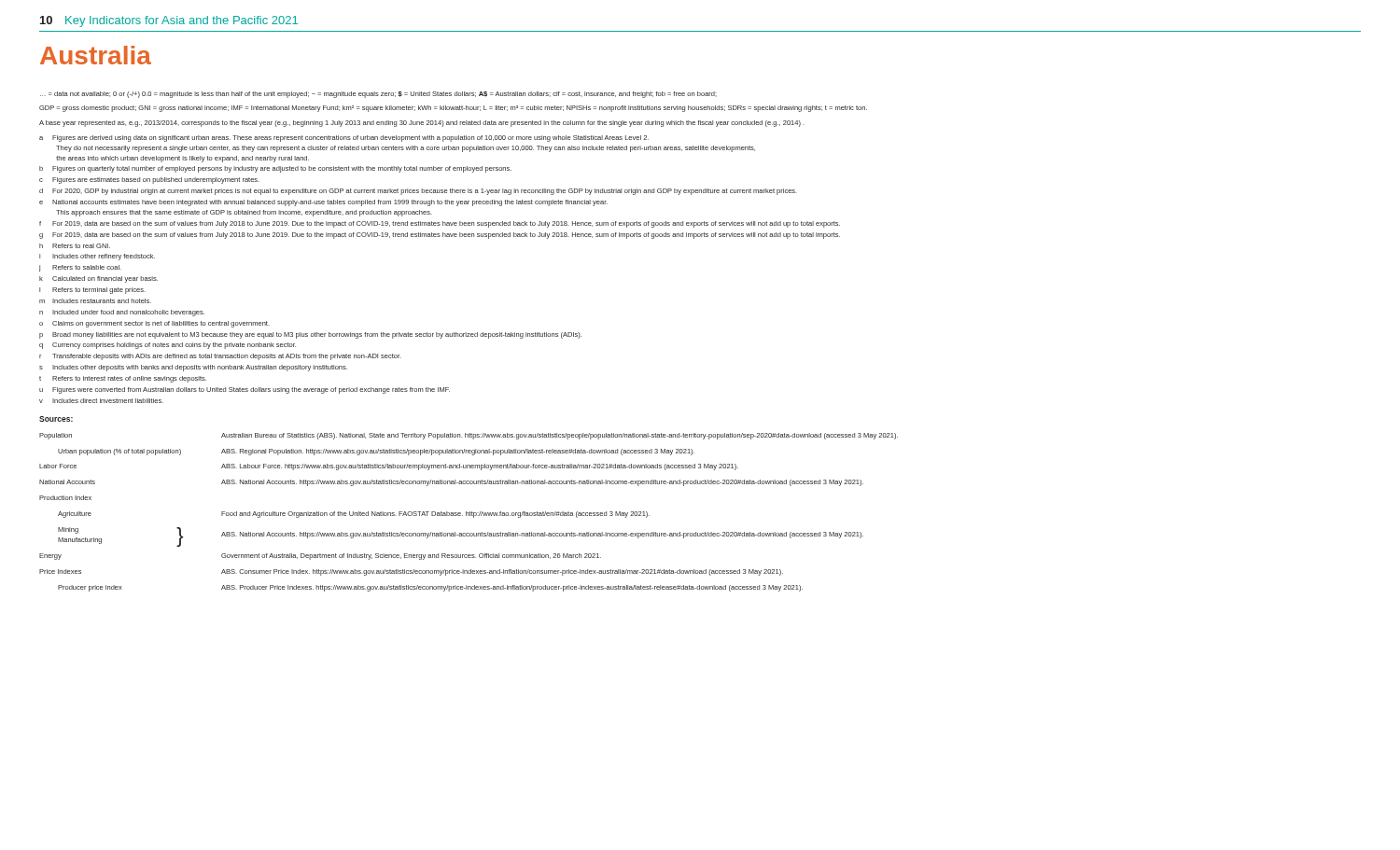1400x850 pixels.
Task: Select the list item that says "k Calculated on financial year basis."
Action: pos(98,279)
